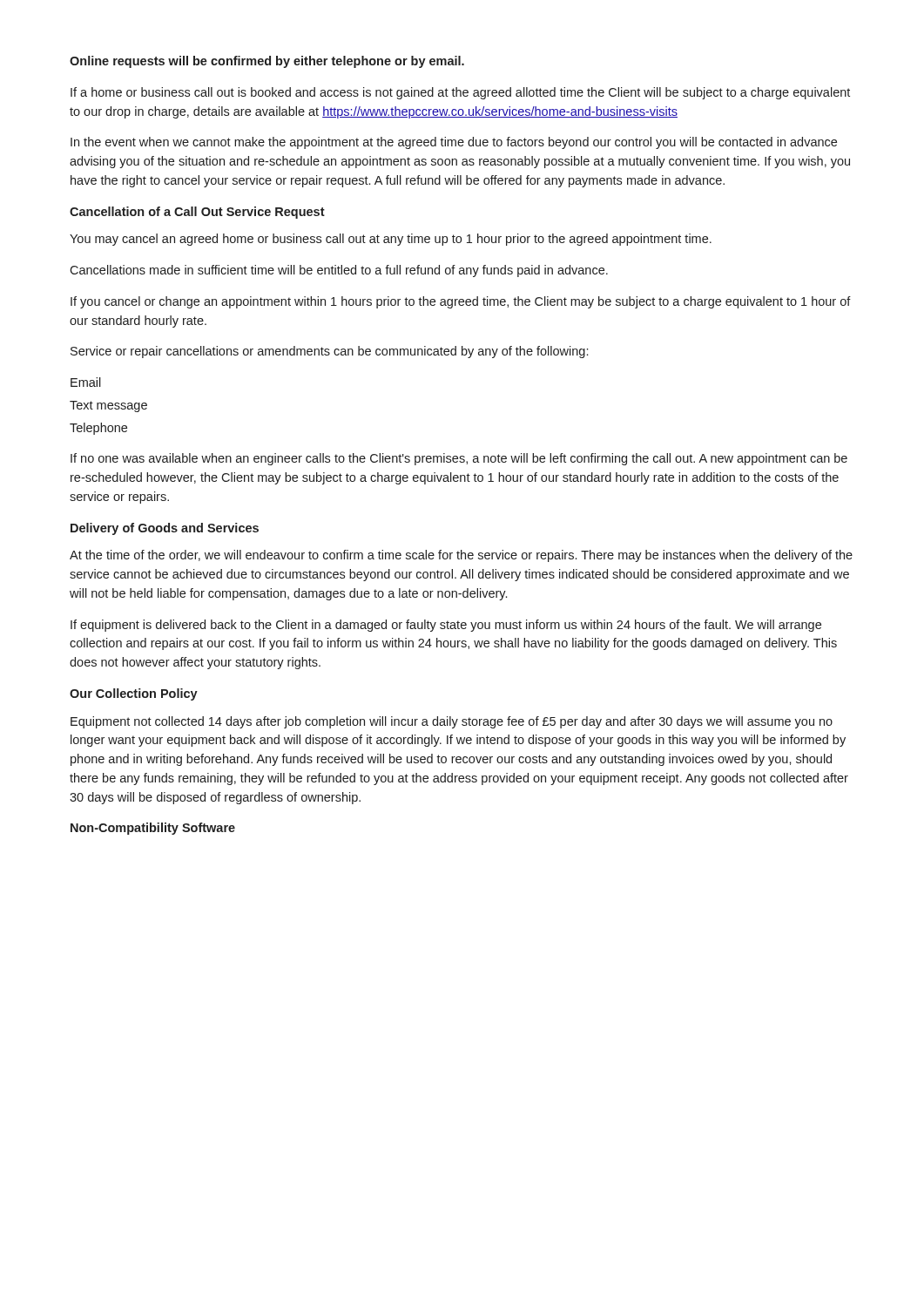Click the passage that begins "At the time"
924x1307 pixels.
tap(461, 574)
